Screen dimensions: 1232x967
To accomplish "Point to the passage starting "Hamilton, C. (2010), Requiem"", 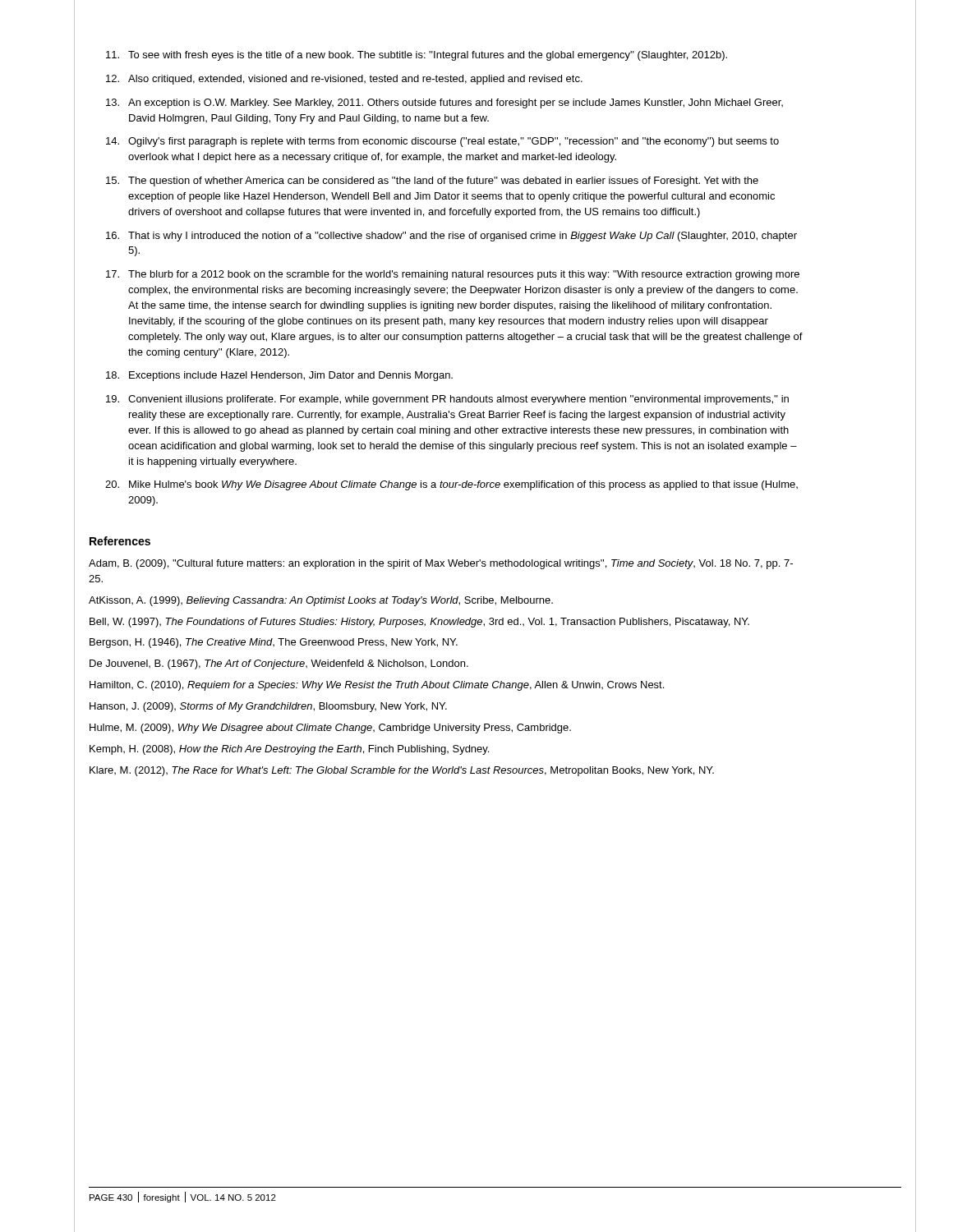I will coord(377,685).
